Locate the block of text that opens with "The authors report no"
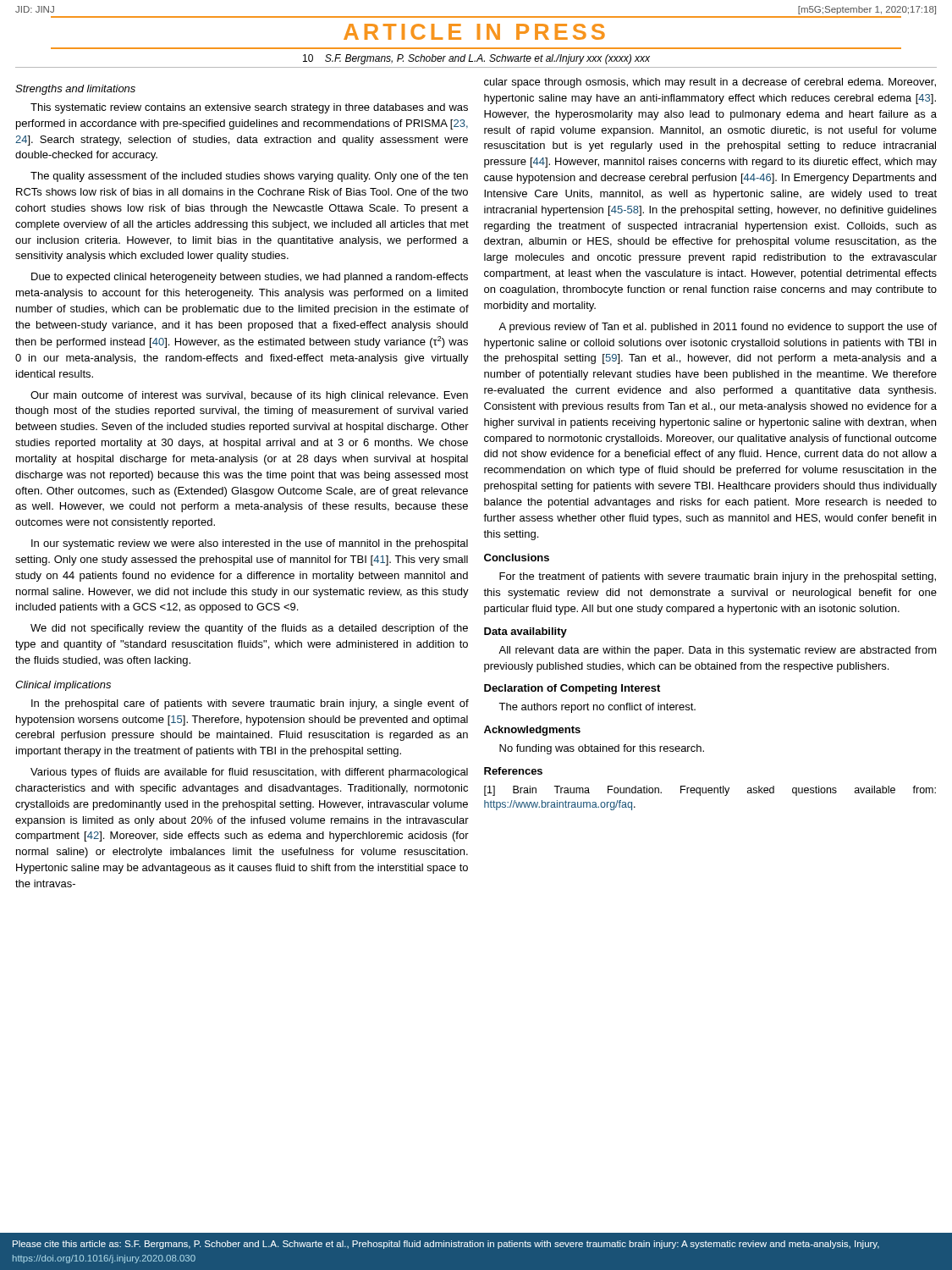The width and height of the screenshot is (952, 1270). 597,708
